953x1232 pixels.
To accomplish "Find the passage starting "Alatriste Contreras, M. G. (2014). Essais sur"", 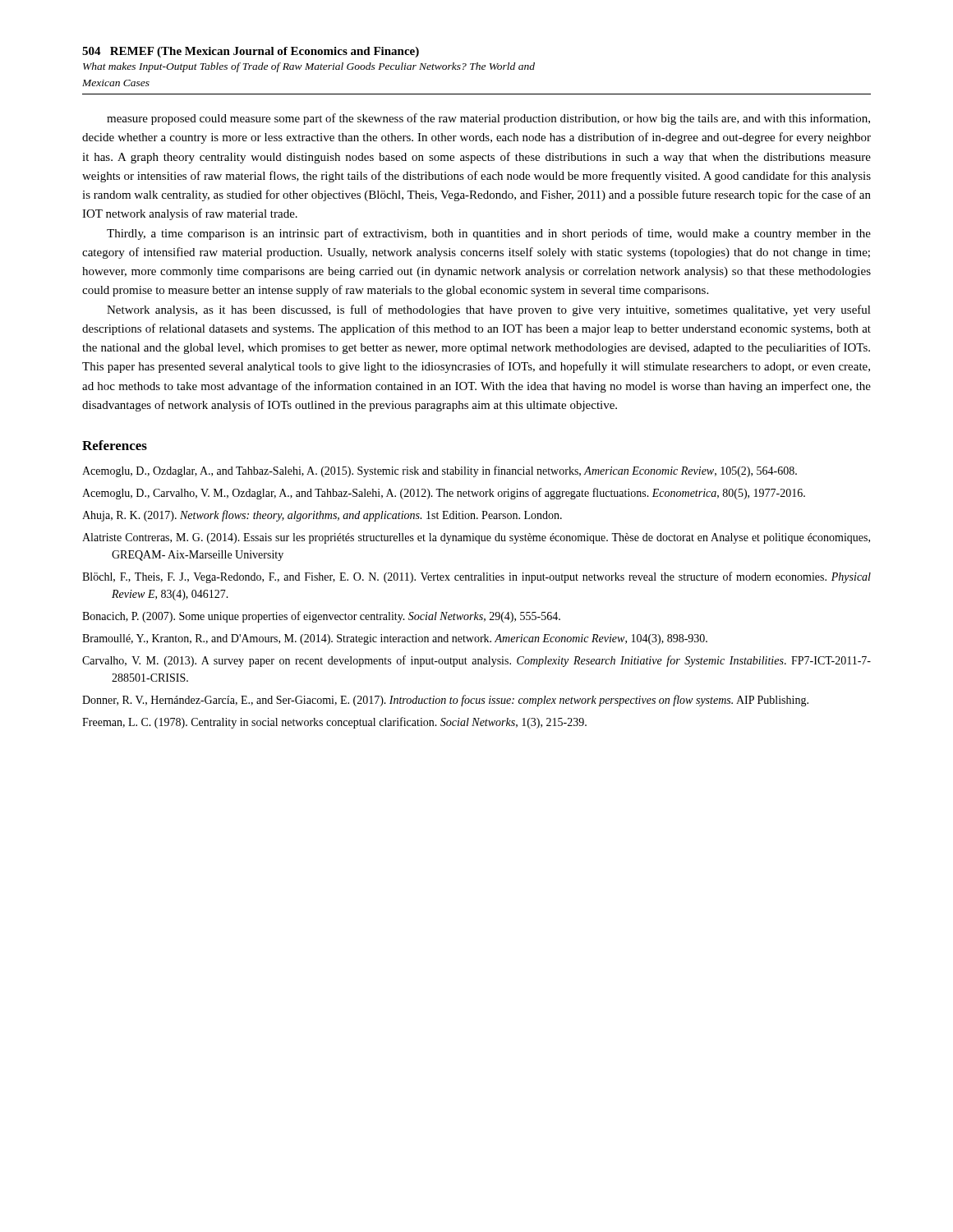I will click(476, 546).
